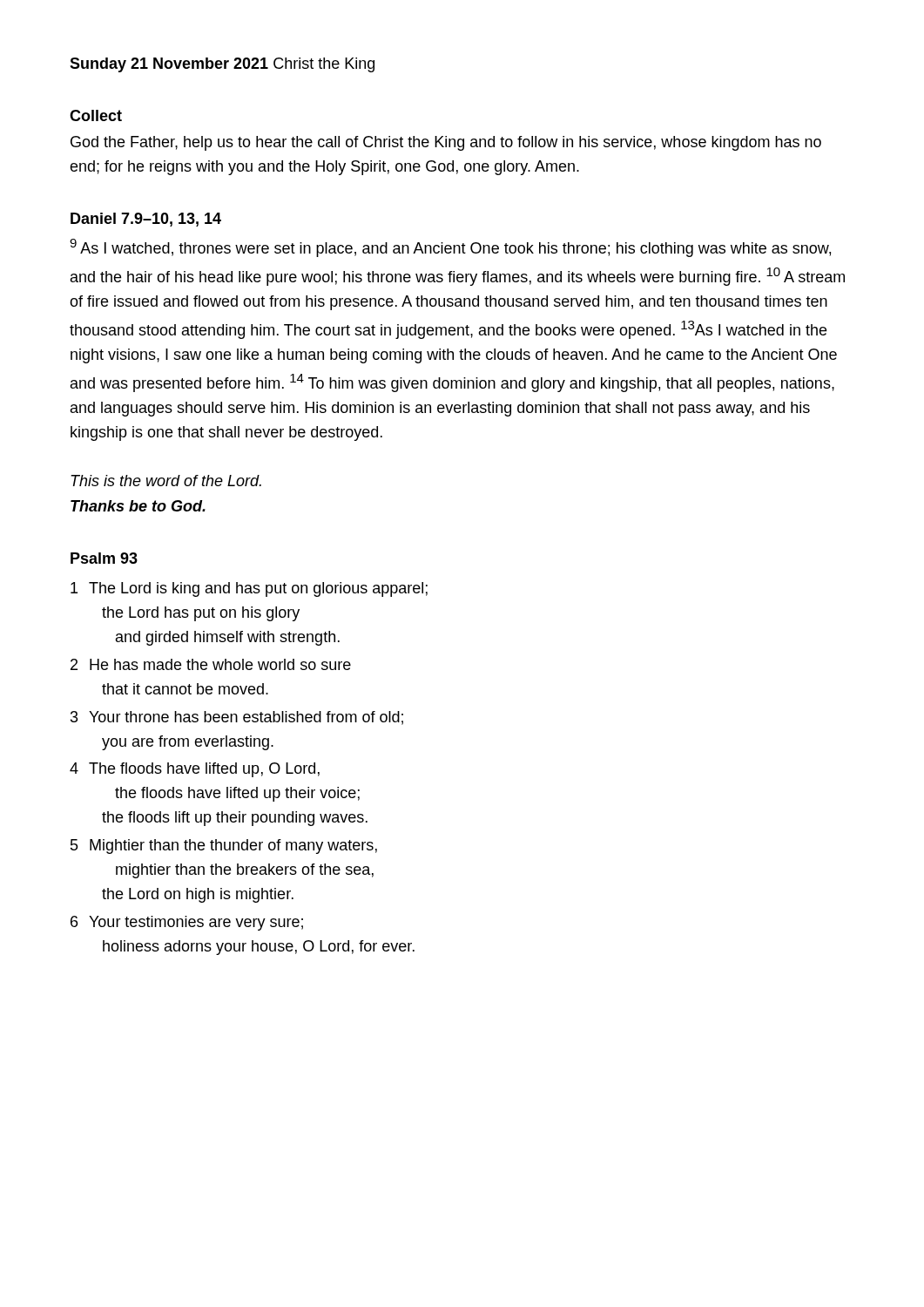Select the element starting "Sunday 21 November 2021"
The height and width of the screenshot is (1307, 924).
point(169,64)
